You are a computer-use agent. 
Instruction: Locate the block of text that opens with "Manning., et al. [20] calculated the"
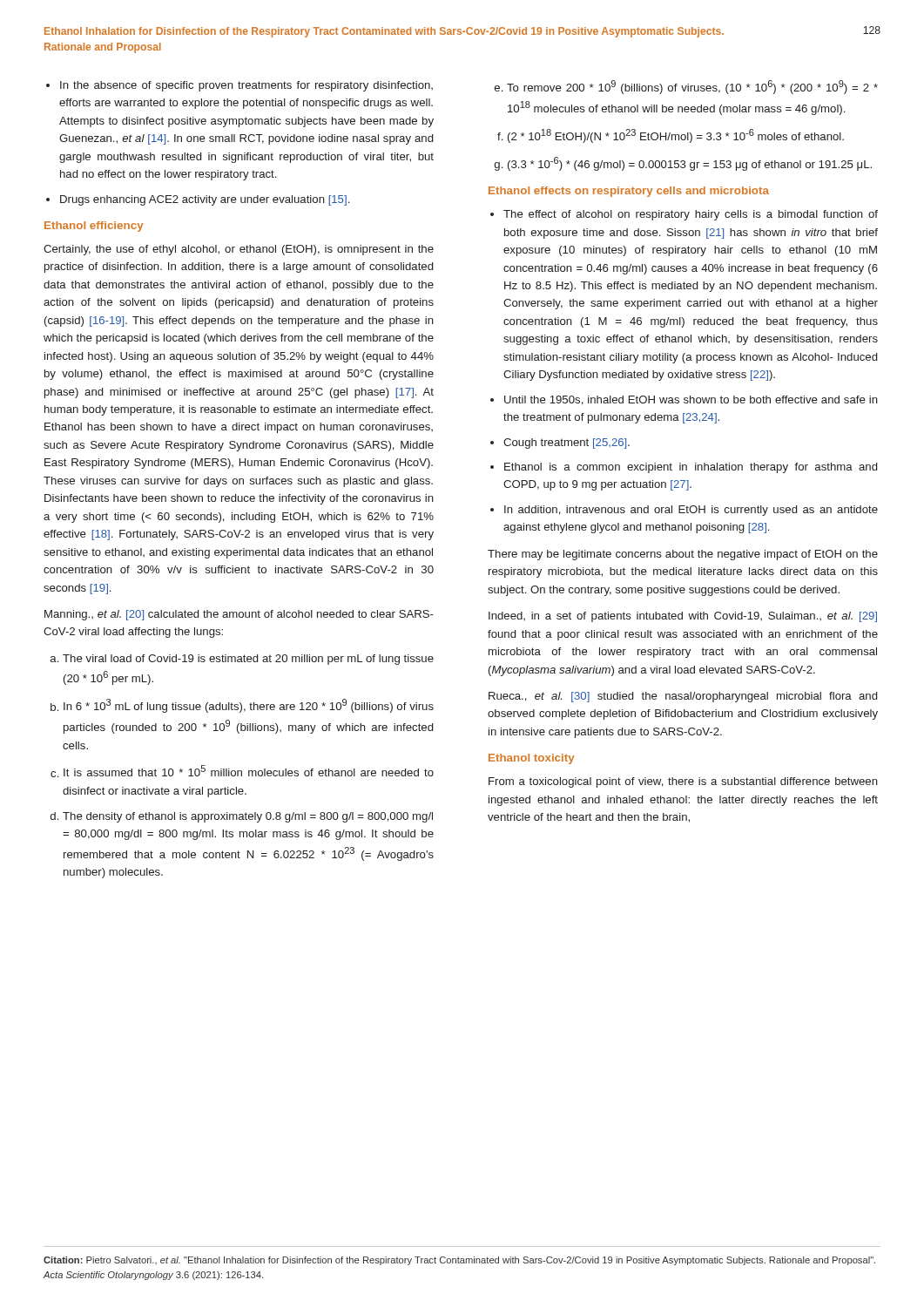click(x=239, y=623)
